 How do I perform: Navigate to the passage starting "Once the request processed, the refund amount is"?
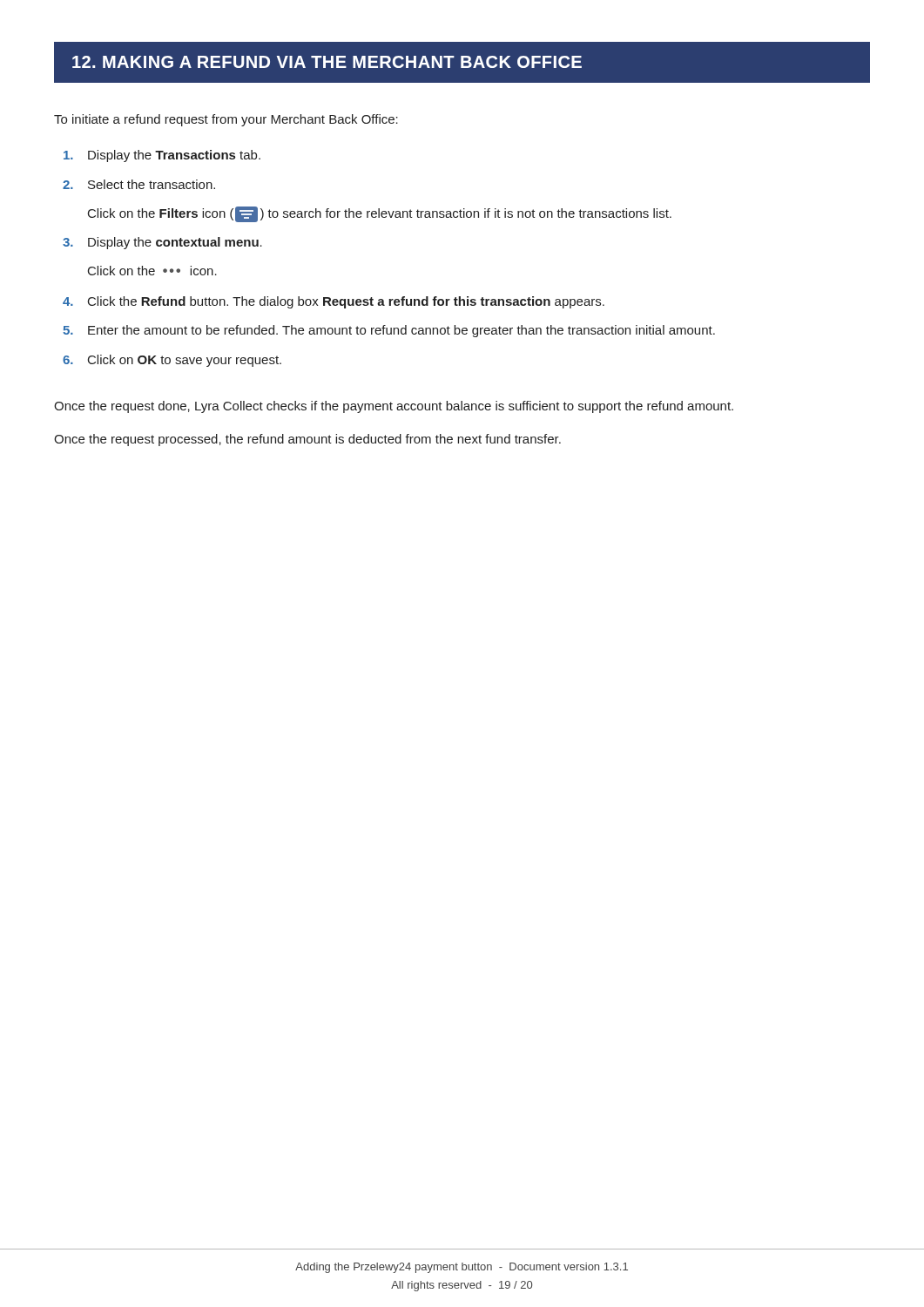308,439
